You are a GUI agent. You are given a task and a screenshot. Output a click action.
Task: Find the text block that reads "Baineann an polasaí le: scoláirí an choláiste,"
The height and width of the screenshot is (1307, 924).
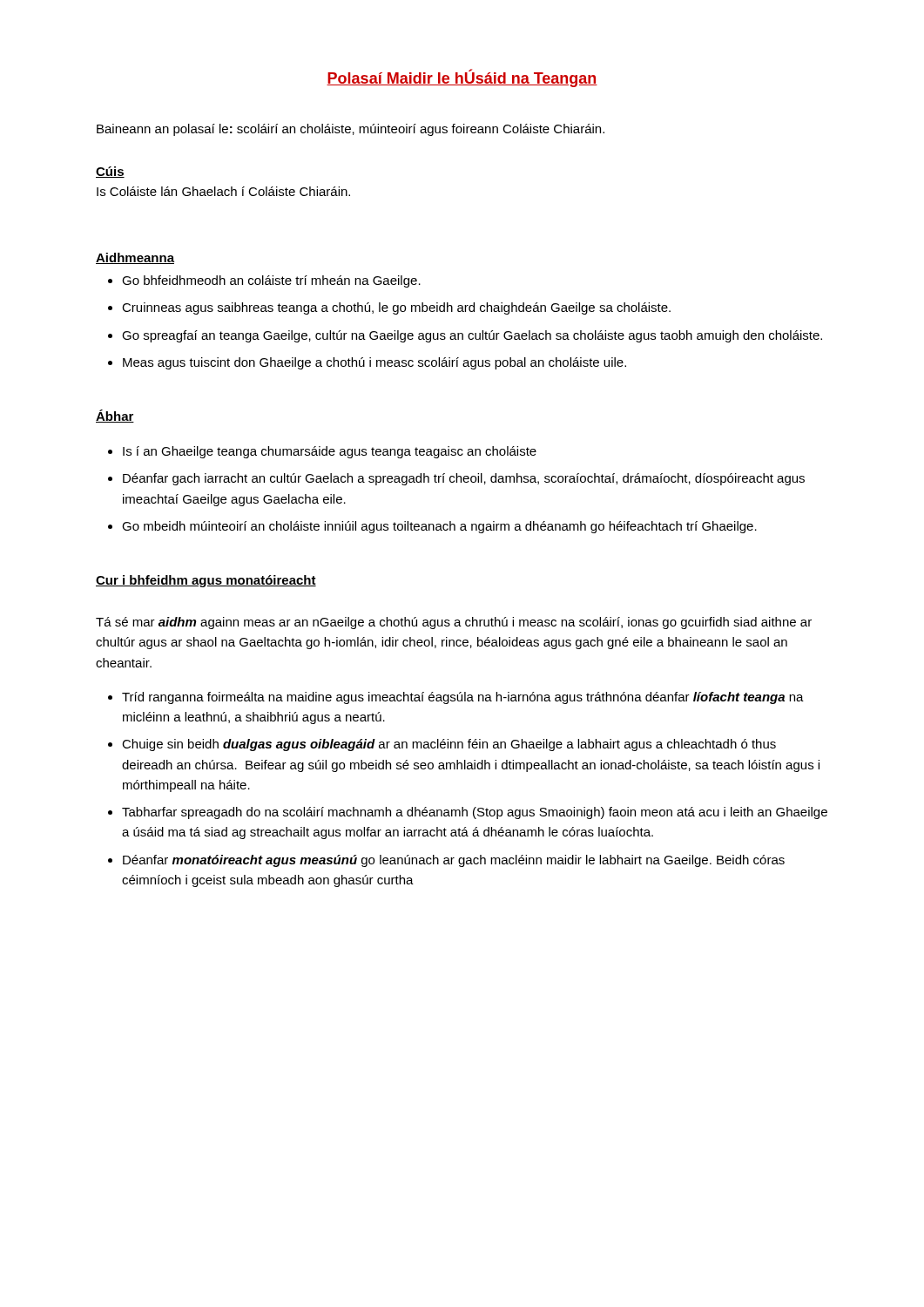pyautogui.click(x=351, y=129)
